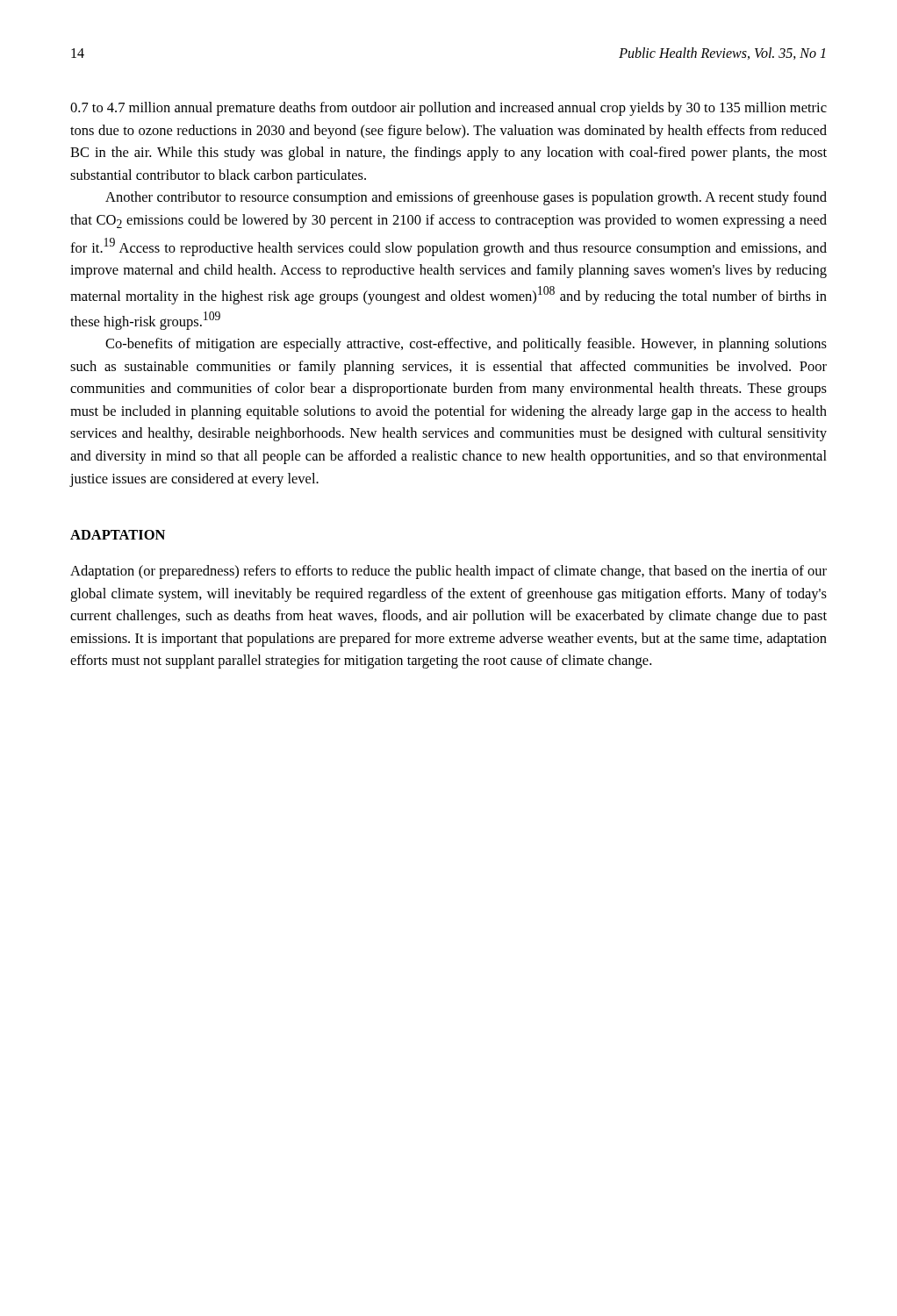This screenshot has height=1316, width=897.
Task: Point to the region starting "Co-benefits of mitigation are especially attractive, cost-effective, and"
Action: point(448,411)
